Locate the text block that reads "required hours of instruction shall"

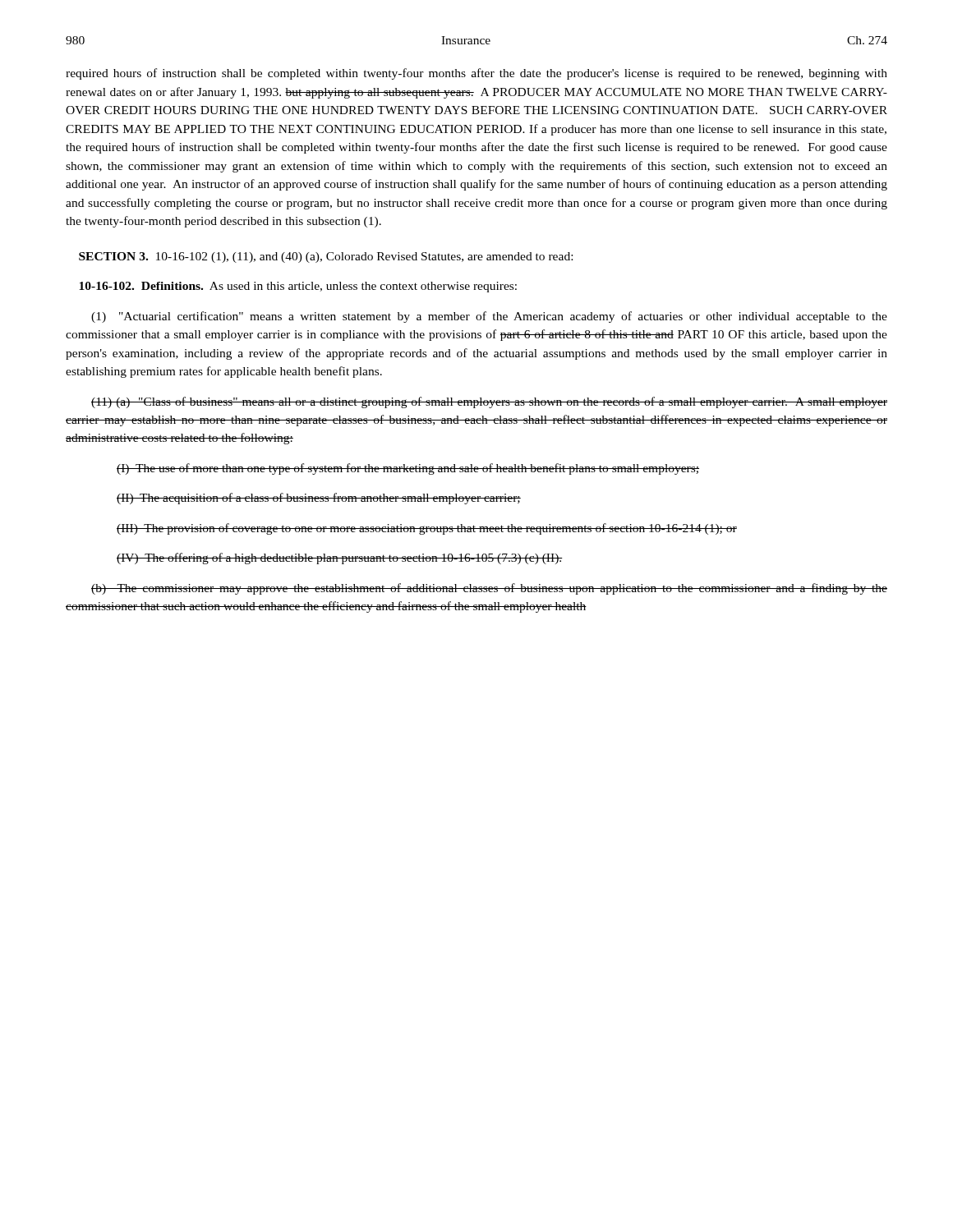pos(476,147)
